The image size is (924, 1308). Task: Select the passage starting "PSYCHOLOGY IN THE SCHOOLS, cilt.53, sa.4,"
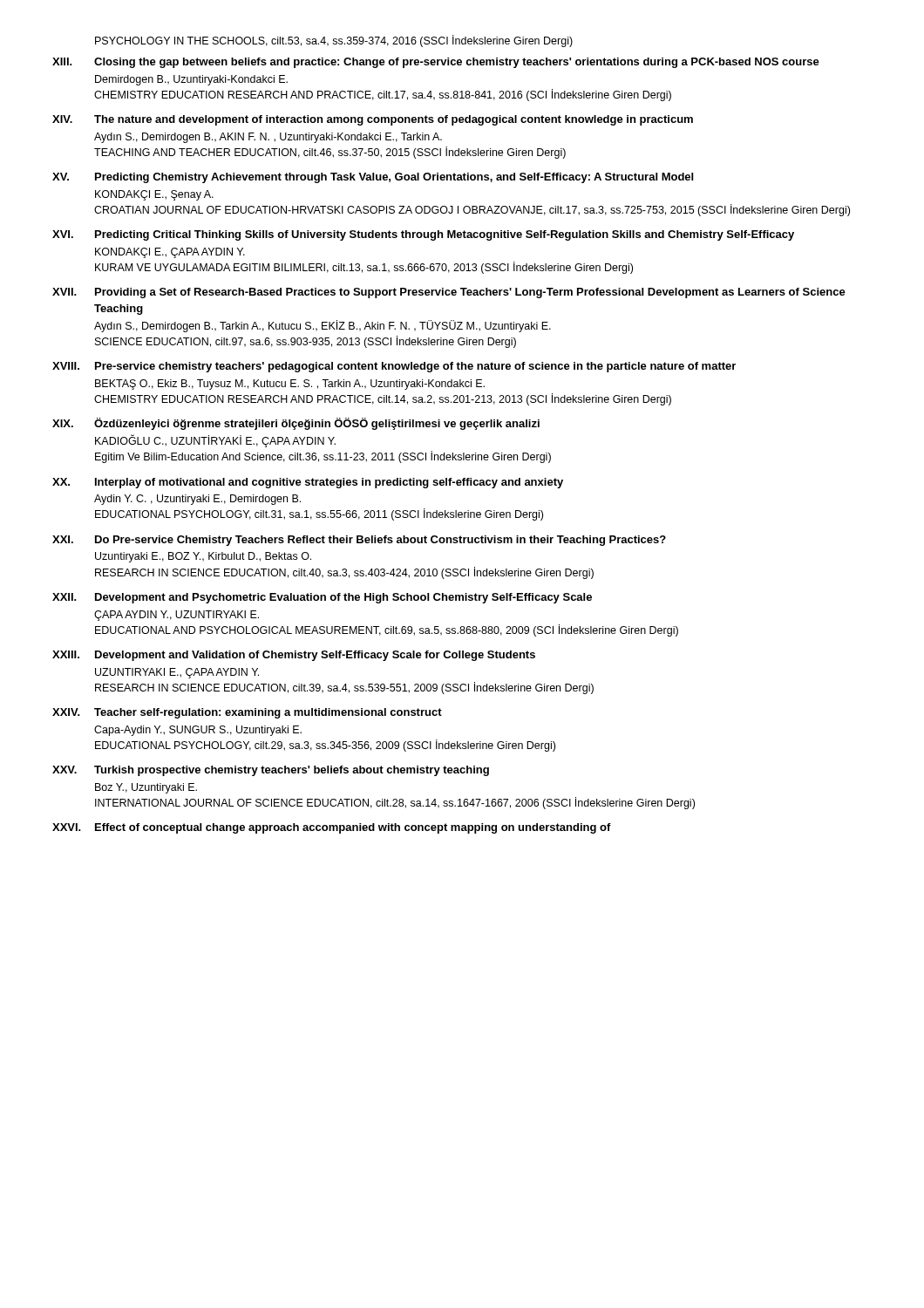coord(333,41)
